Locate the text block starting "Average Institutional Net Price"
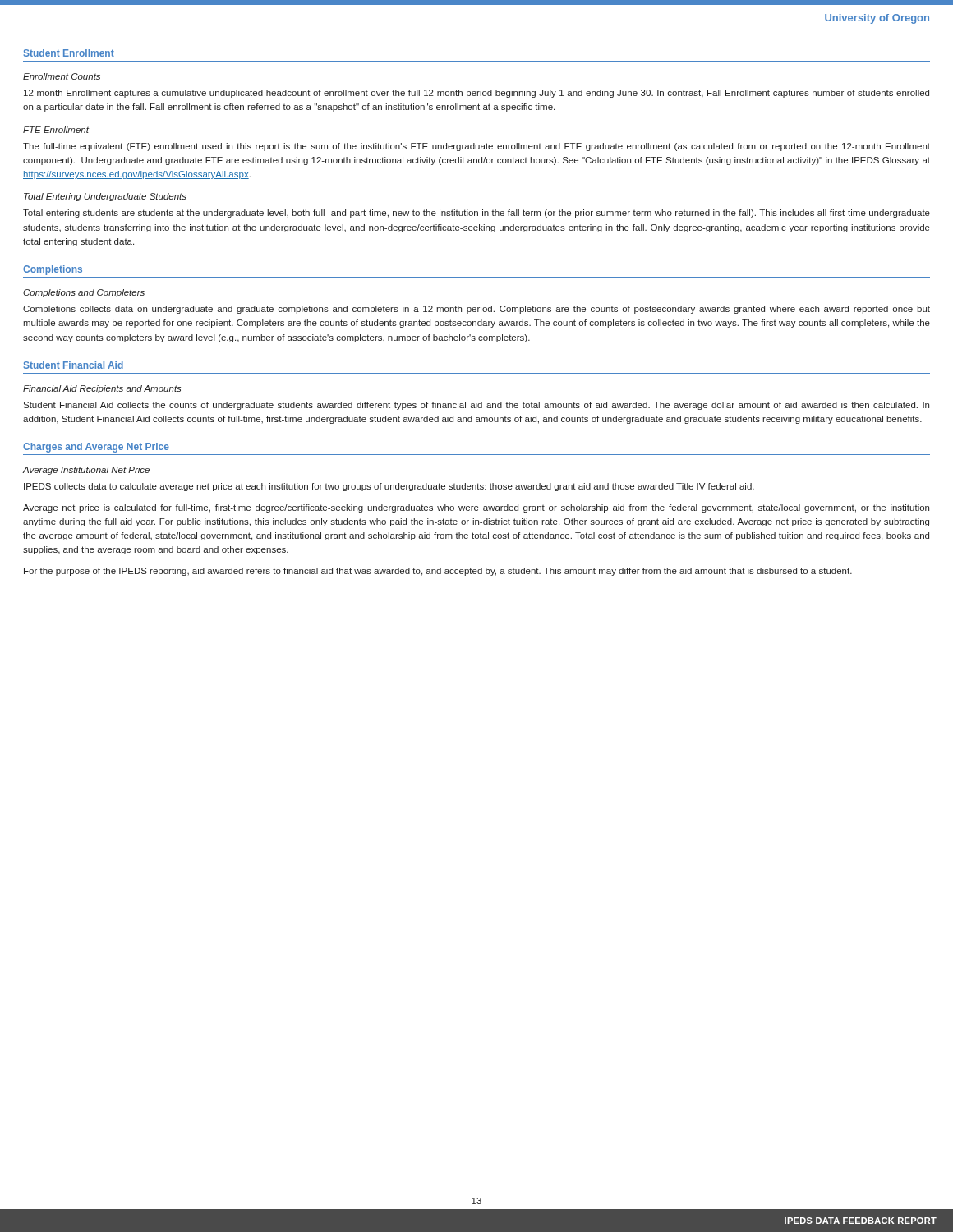The image size is (953, 1232). [86, 470]
